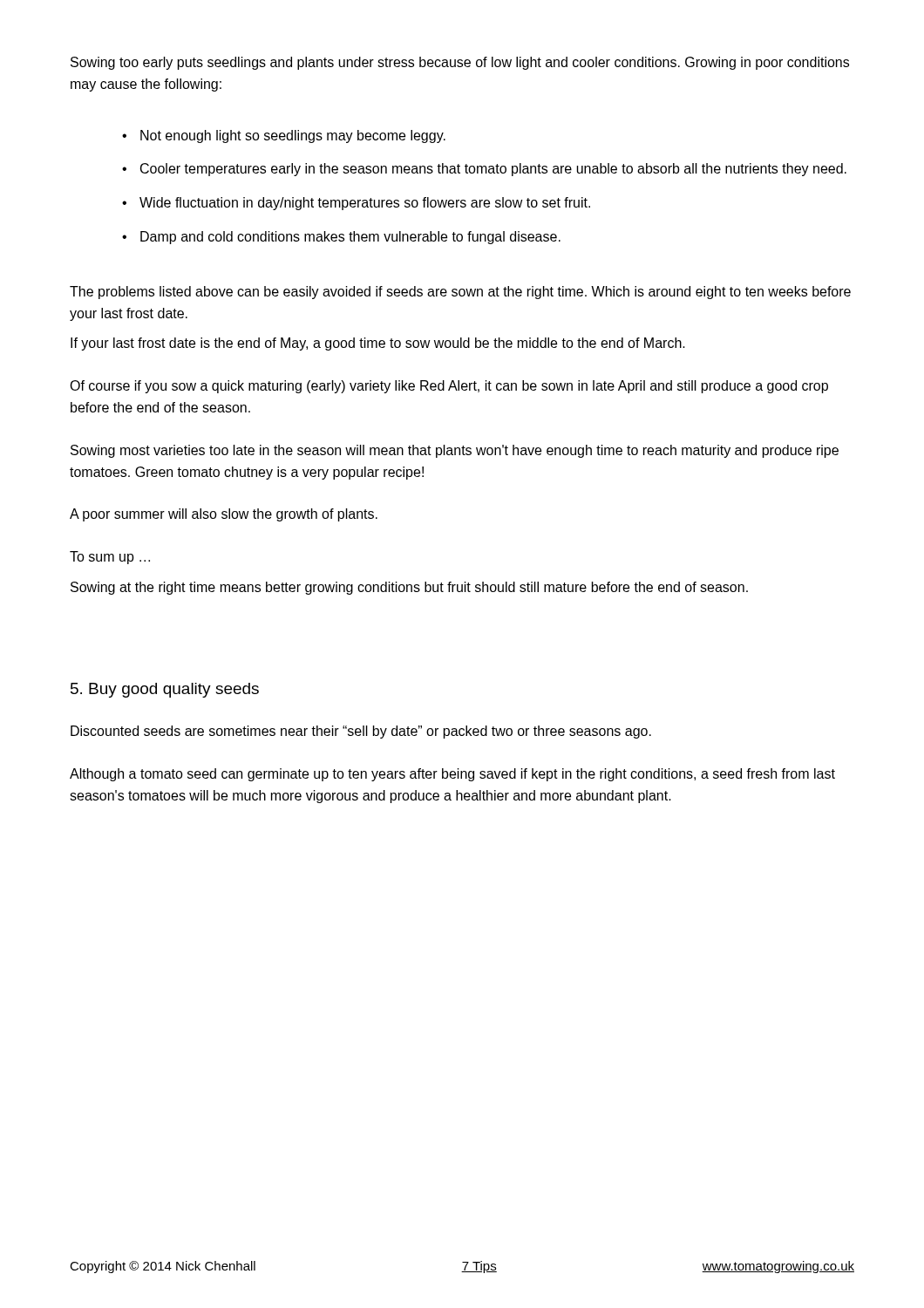Select the list item that reads "Damp and cold conditions makes them vulnerable to"
The image size is (924, 1308).
click(350, 237)
